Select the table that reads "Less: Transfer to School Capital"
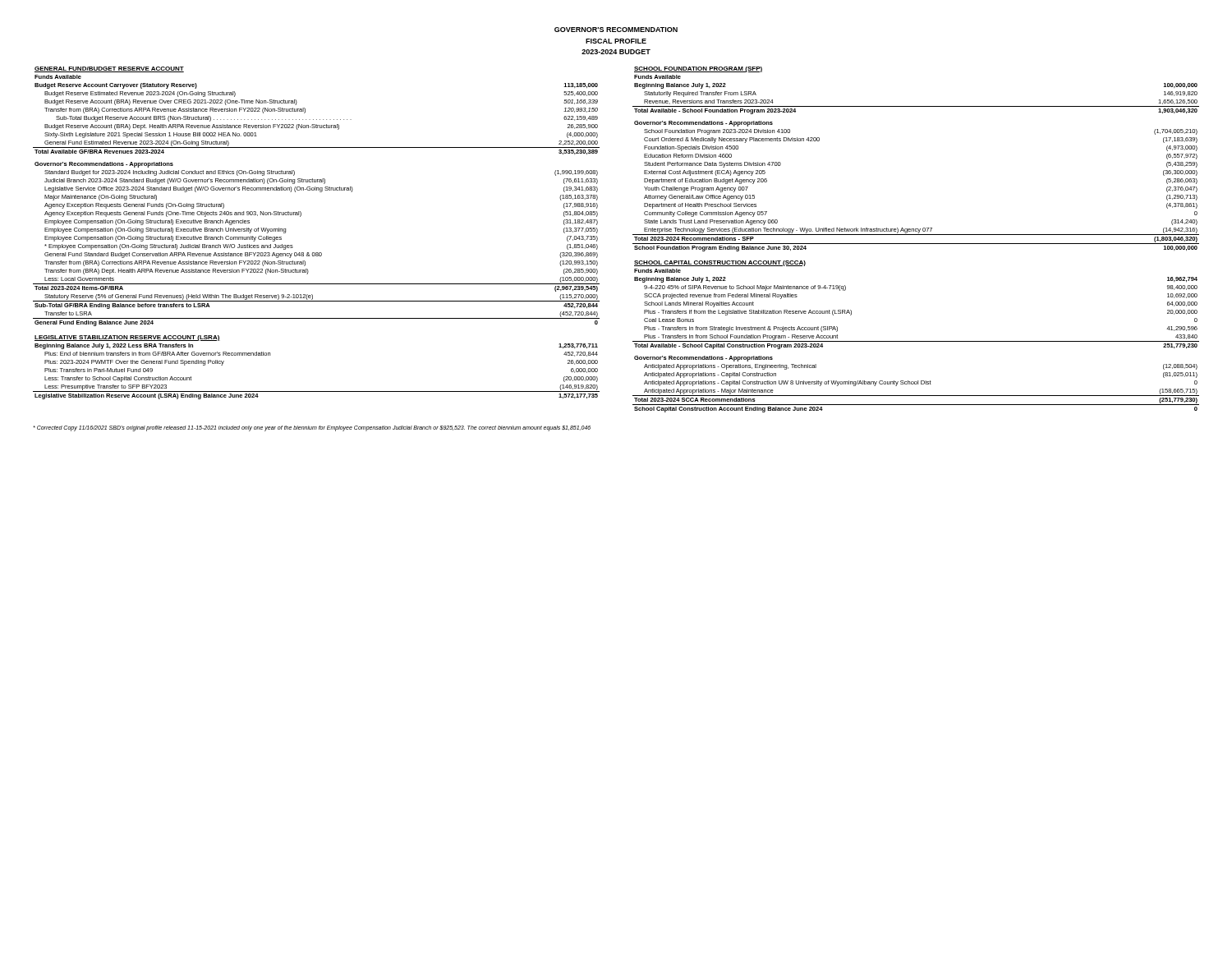This screenshot has height=953, width=1232. click(316, 366)
